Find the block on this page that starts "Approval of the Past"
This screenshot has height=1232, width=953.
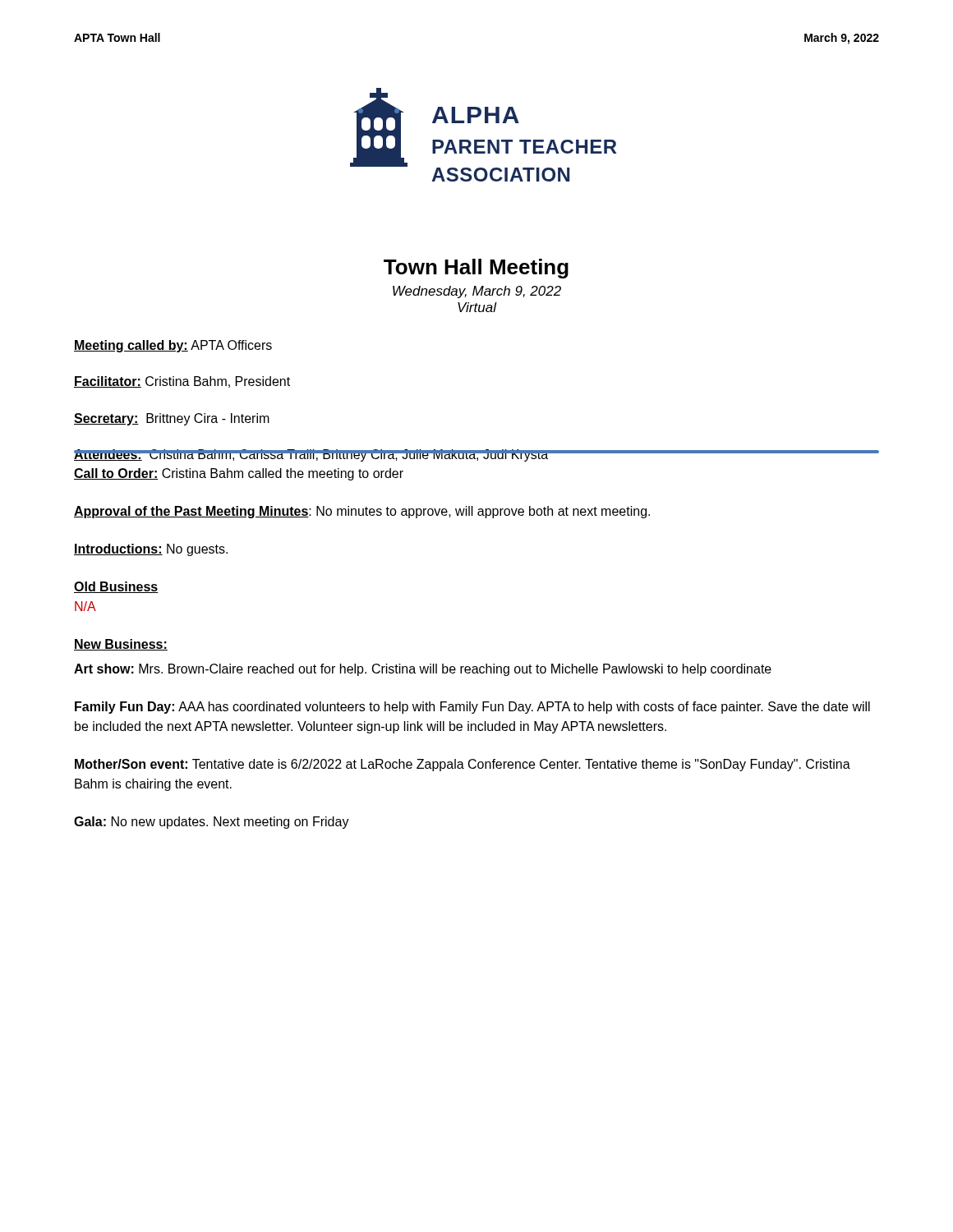[x=363, y=511]
